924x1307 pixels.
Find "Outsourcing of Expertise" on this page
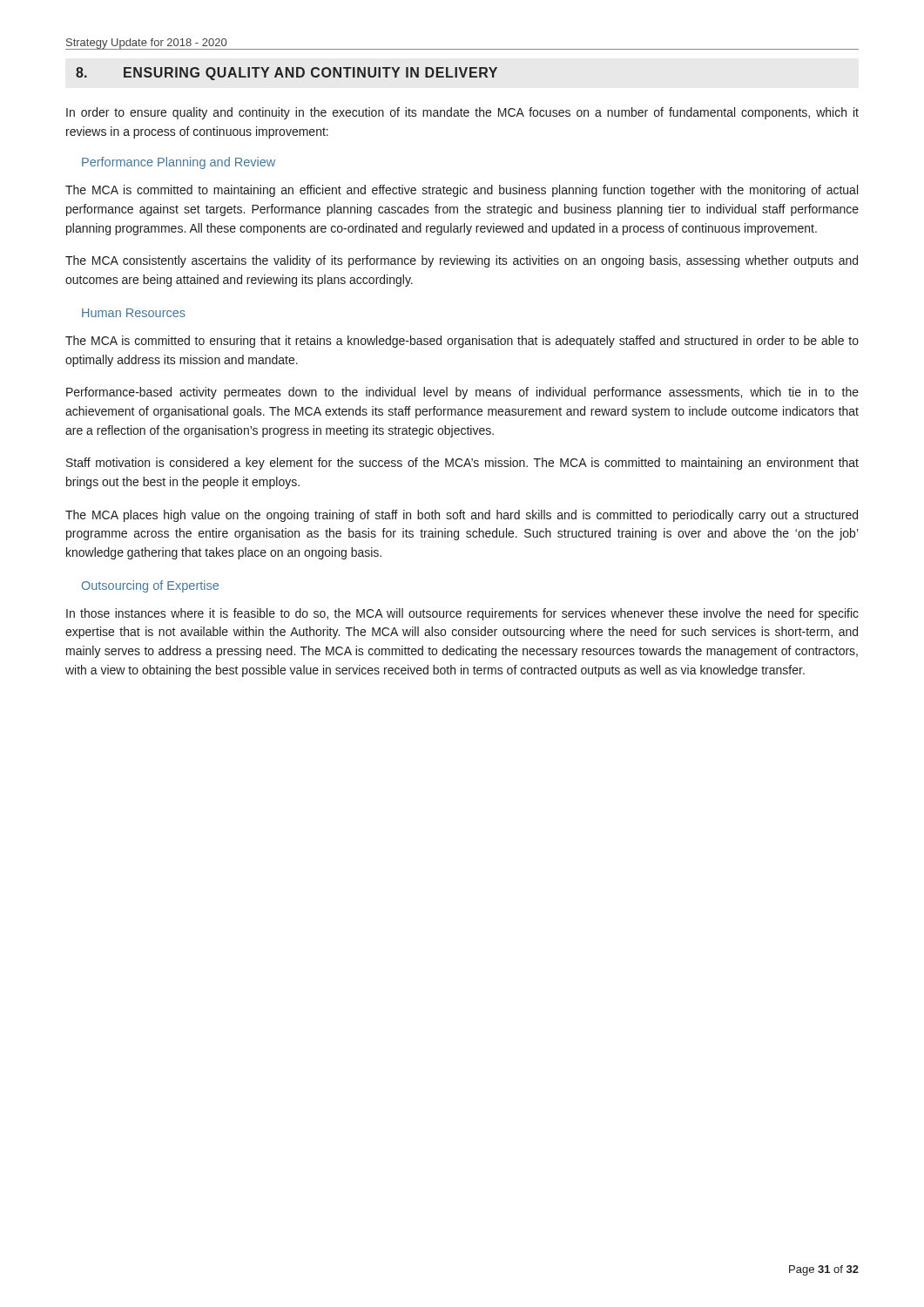tap(150, 585)
